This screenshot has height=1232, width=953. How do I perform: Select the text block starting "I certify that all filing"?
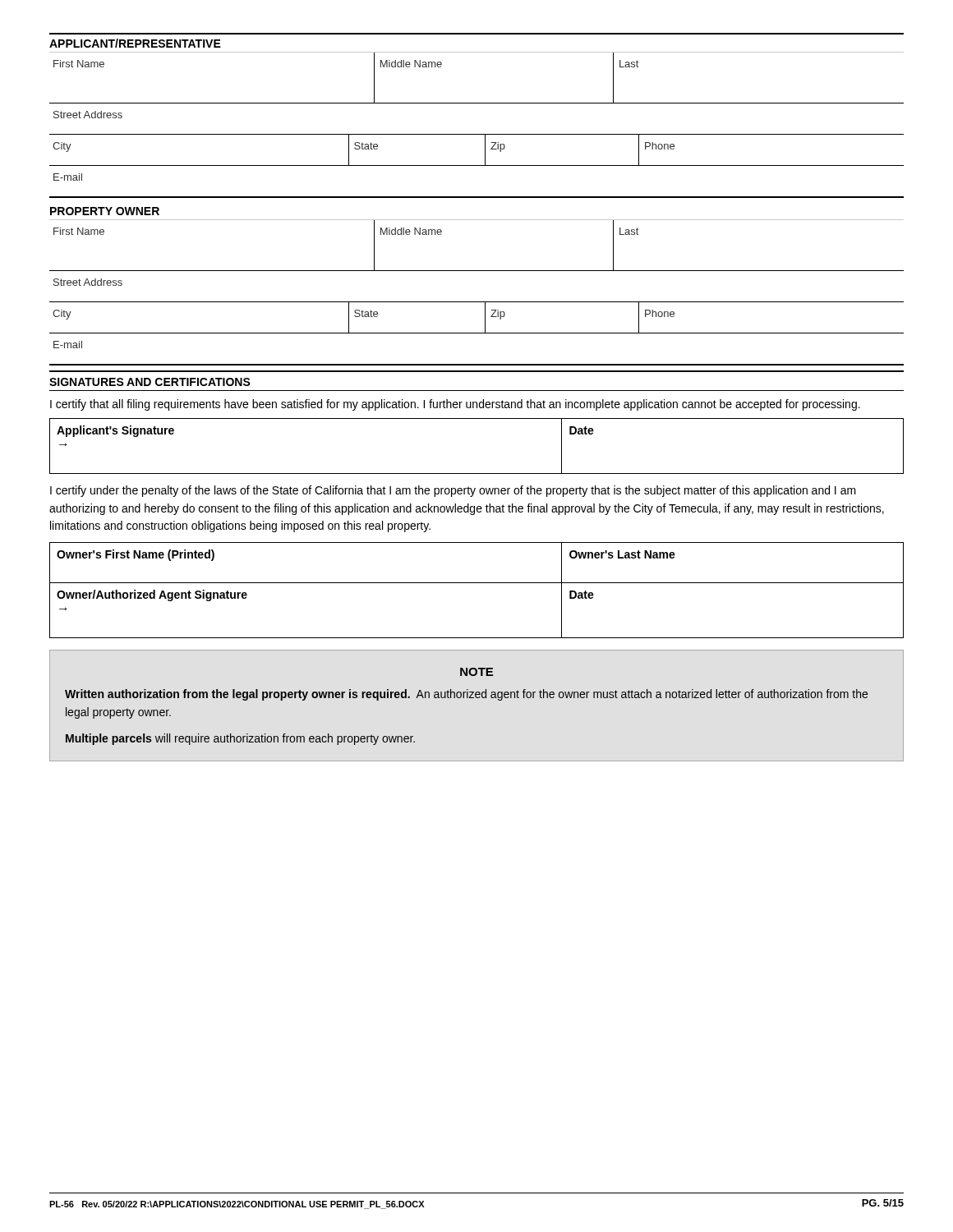coord(455,404)
